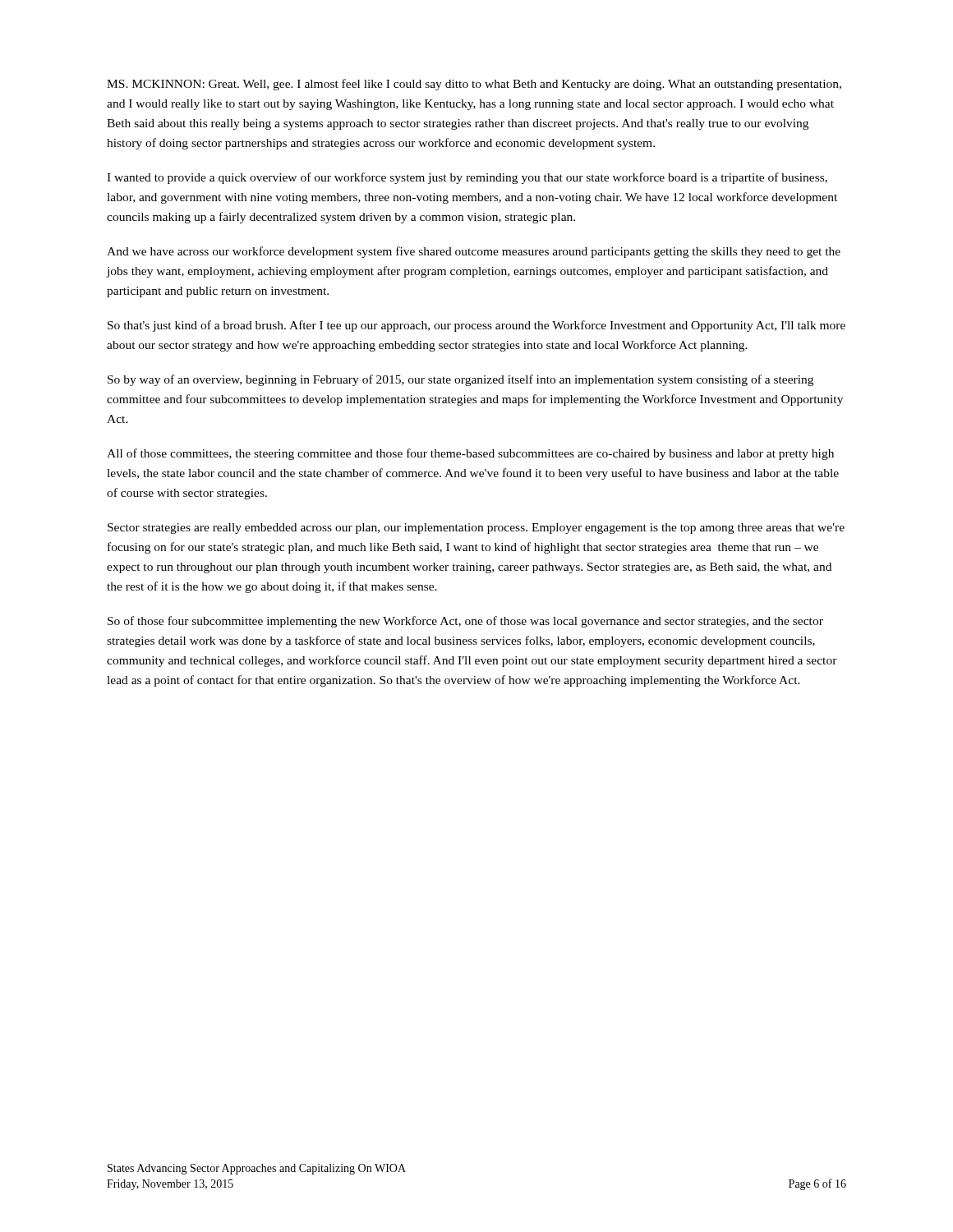Viewport: 953px width, 1232px height.
Task: Where is the passage that starts "I wanted to provide a"?
Action: point(472,197)
